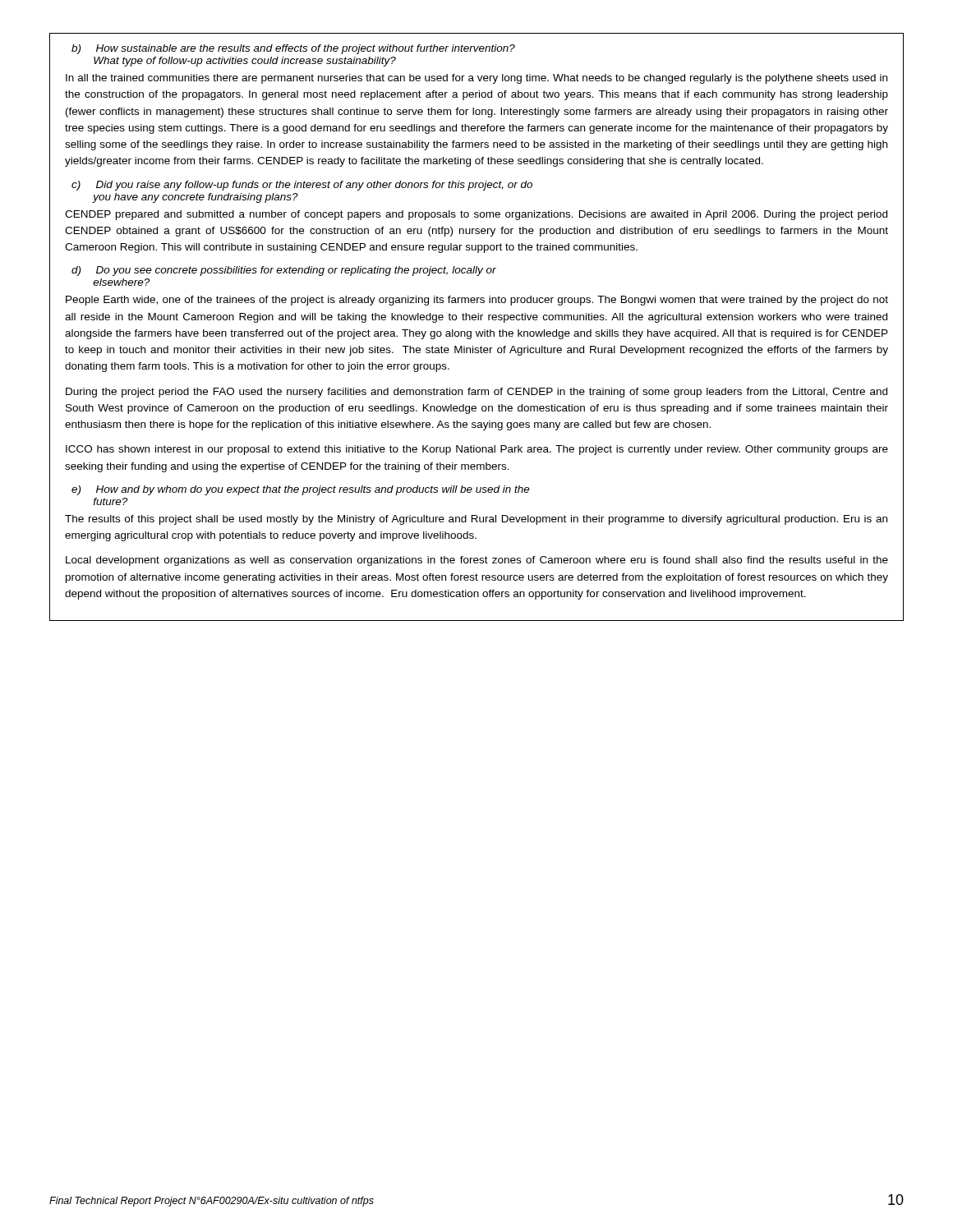This screenshot has height=1232, width=953.
Task: Select the text block starting "Local development organizations as well as conservation"
Action: coord(476,577)
